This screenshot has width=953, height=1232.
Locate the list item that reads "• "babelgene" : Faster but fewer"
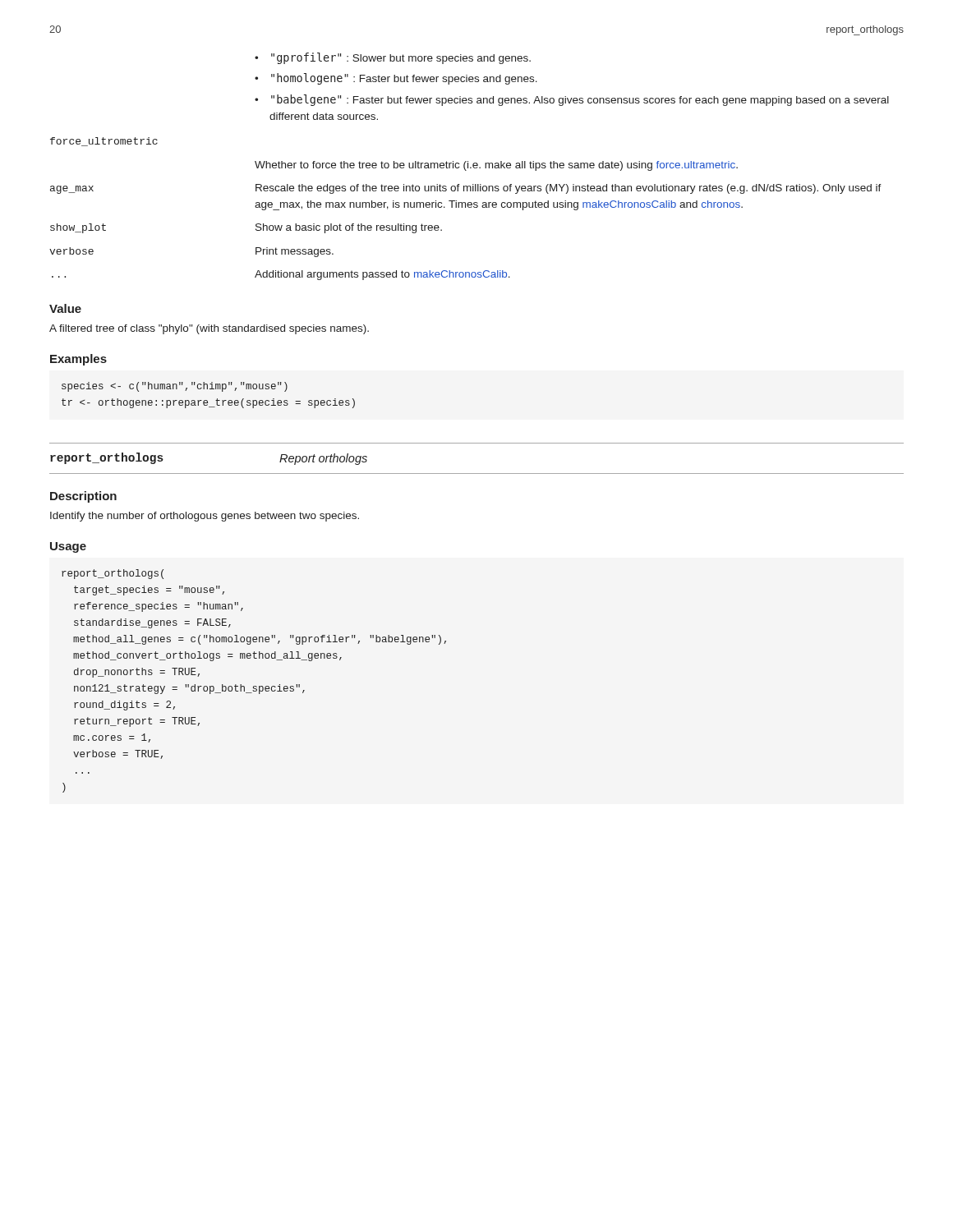click(579, 108)
